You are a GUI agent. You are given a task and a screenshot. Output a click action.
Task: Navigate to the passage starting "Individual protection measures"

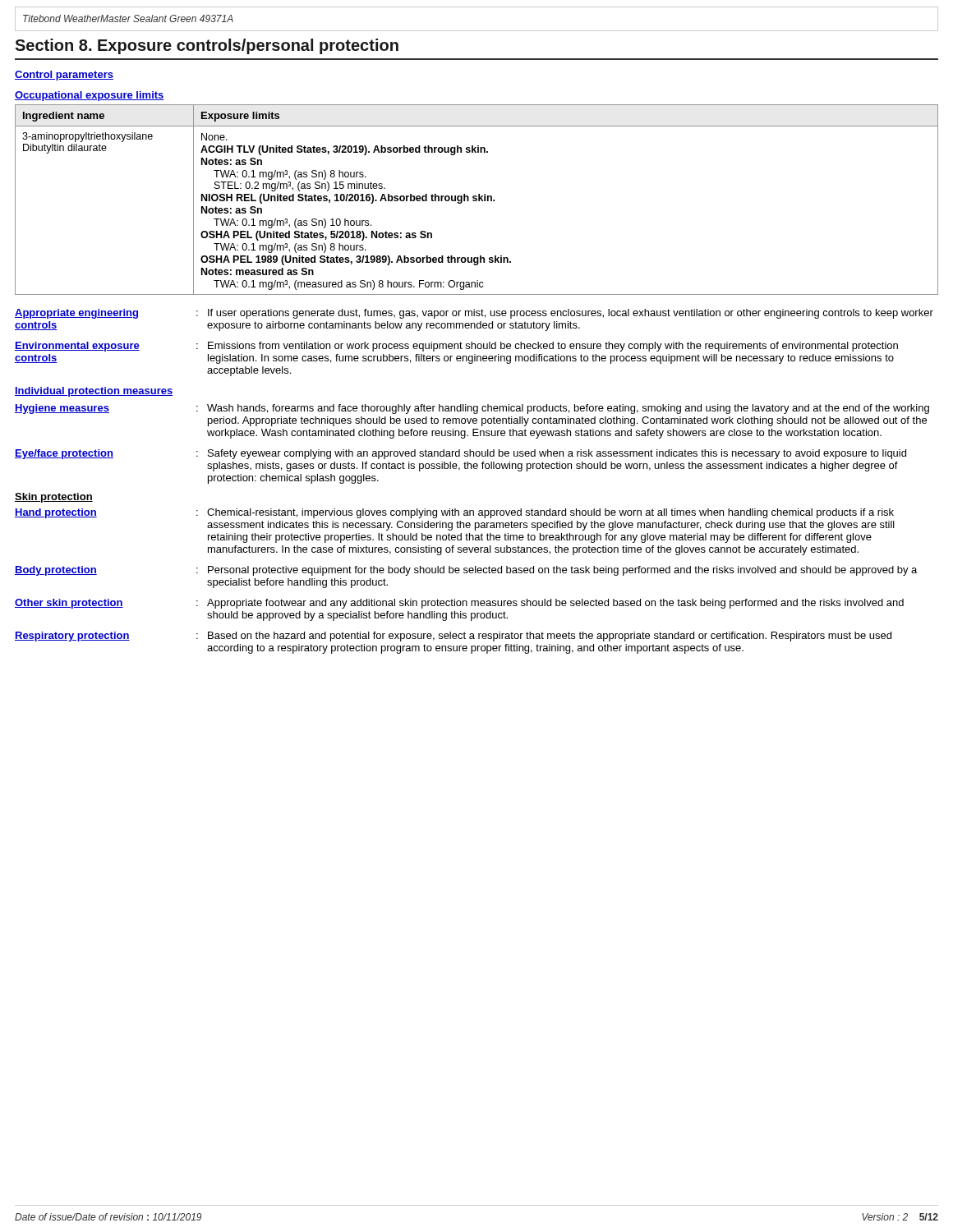(x=94, y=392)
